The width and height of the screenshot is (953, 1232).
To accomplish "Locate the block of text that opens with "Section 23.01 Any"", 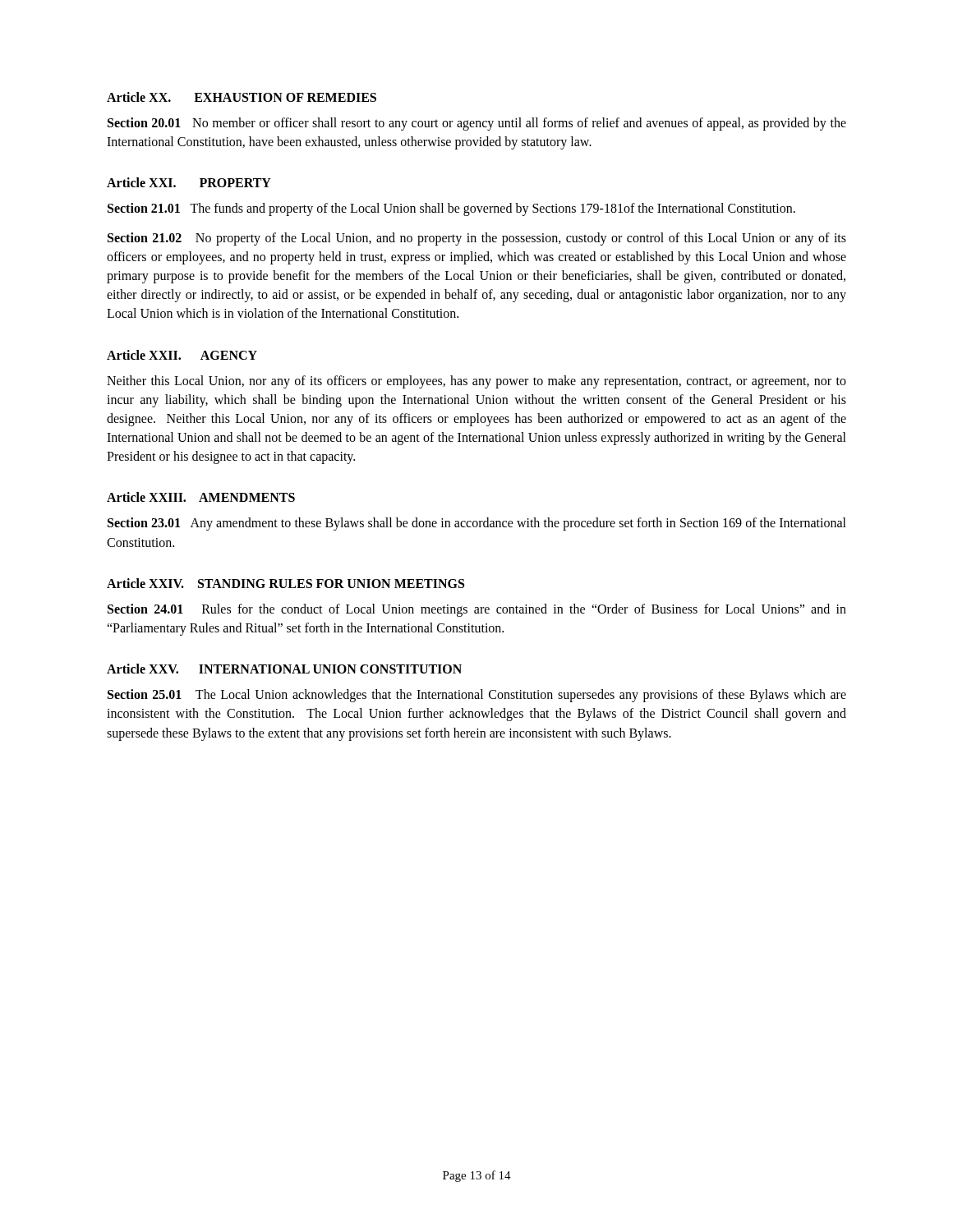I will (x=476, y=533).
